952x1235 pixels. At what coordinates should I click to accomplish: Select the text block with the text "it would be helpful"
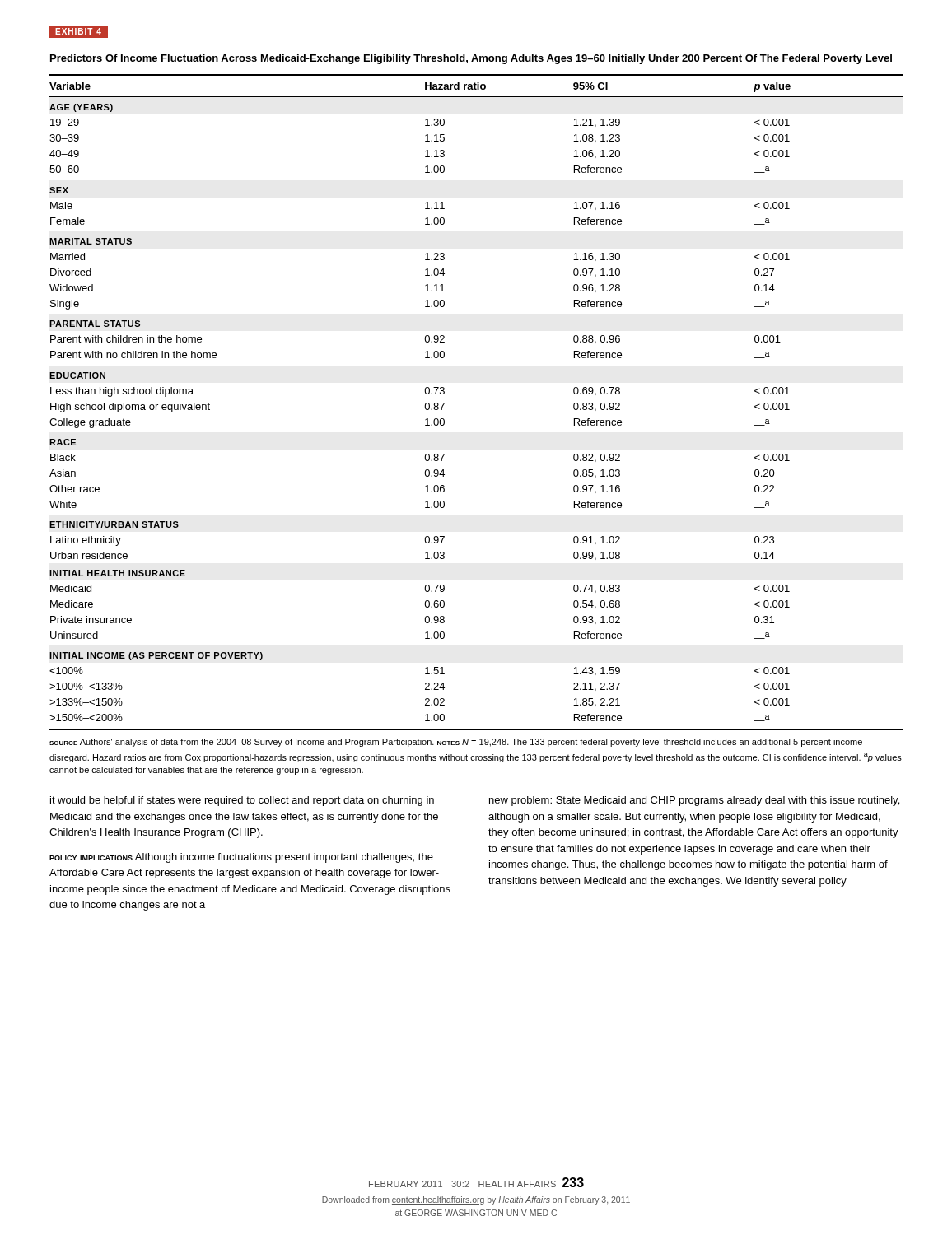pyautogui.click(x=257, y=853)
